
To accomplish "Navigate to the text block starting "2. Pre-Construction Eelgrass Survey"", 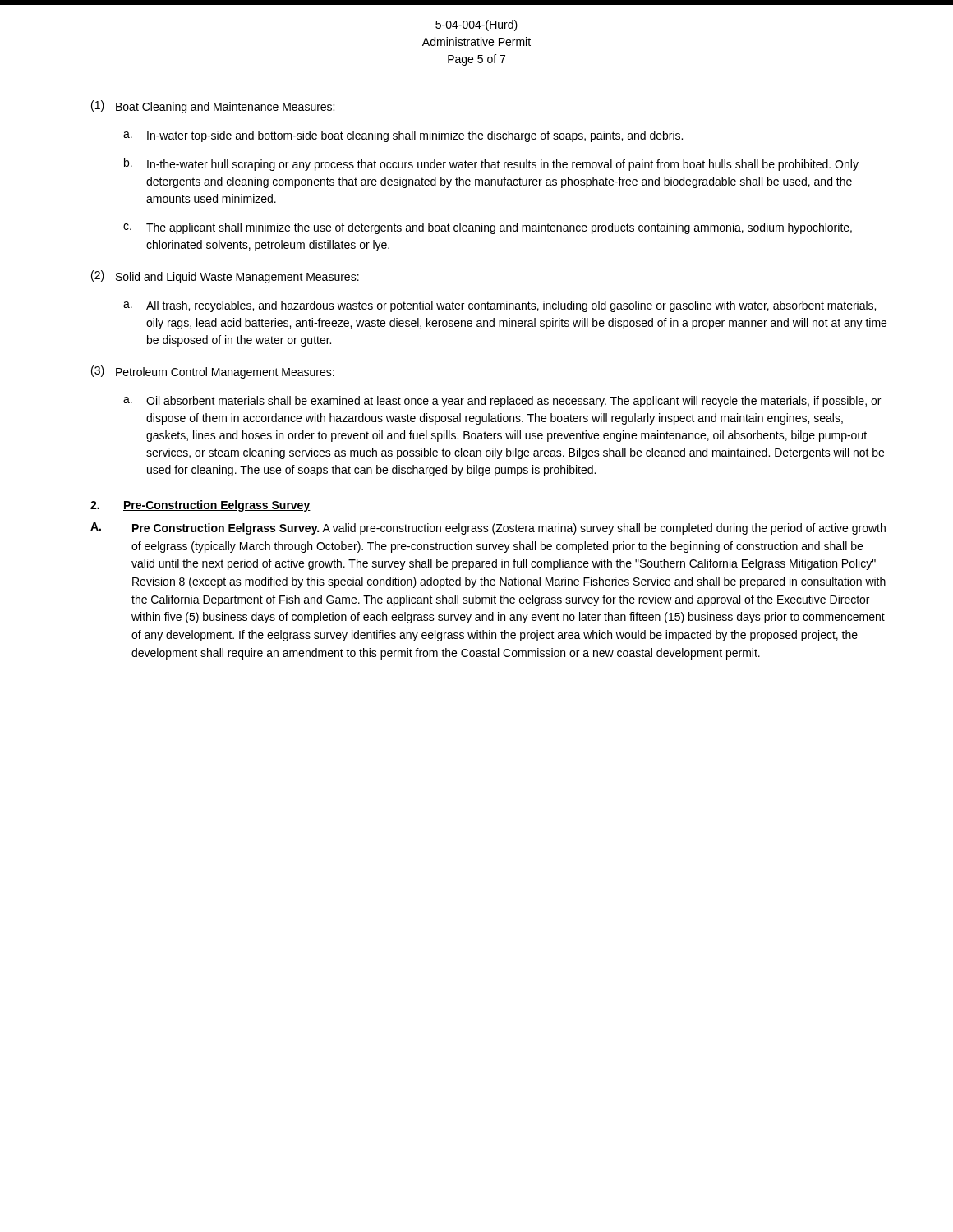I will (200, 505).
